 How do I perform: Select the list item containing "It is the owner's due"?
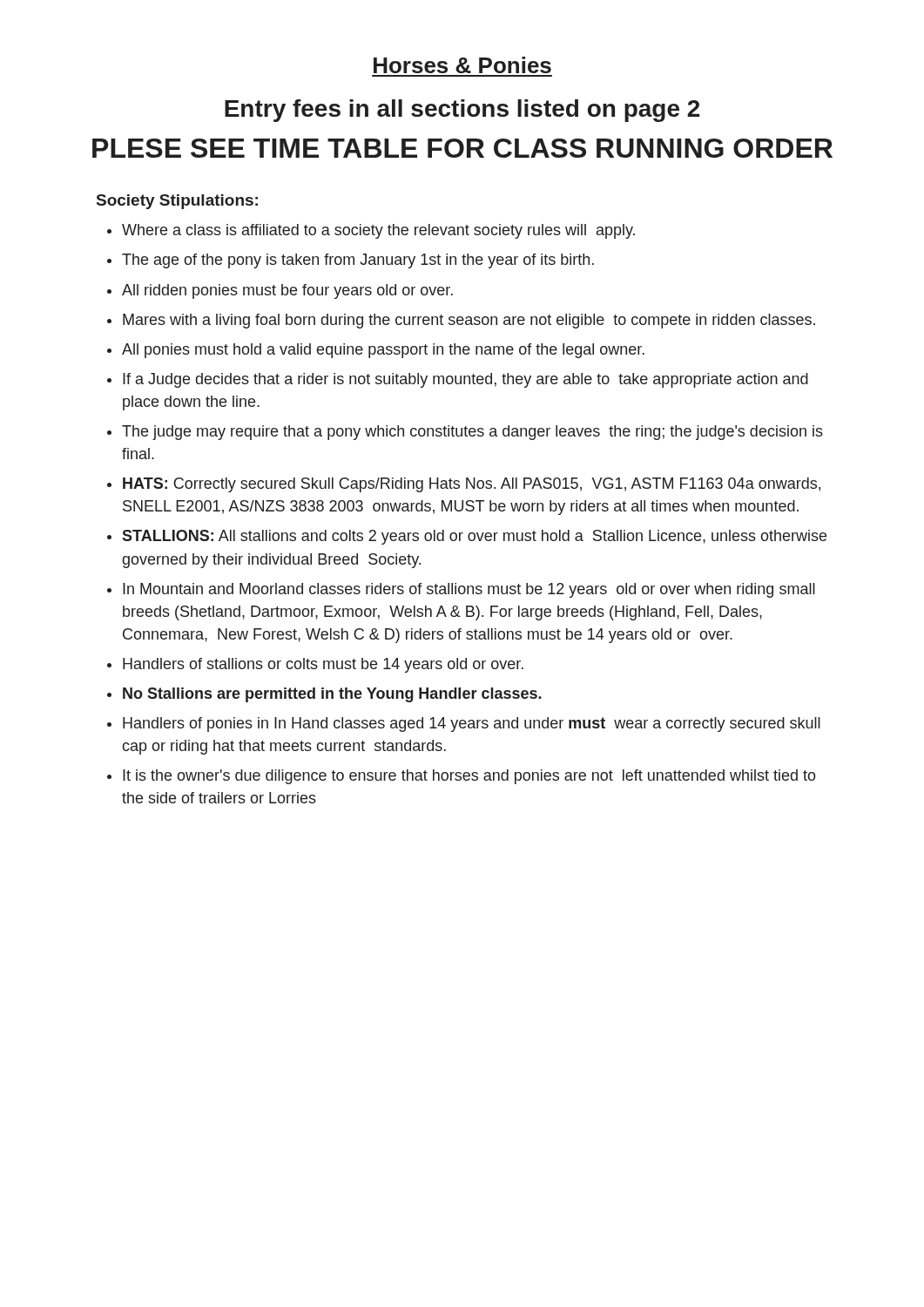click(469, 787)
